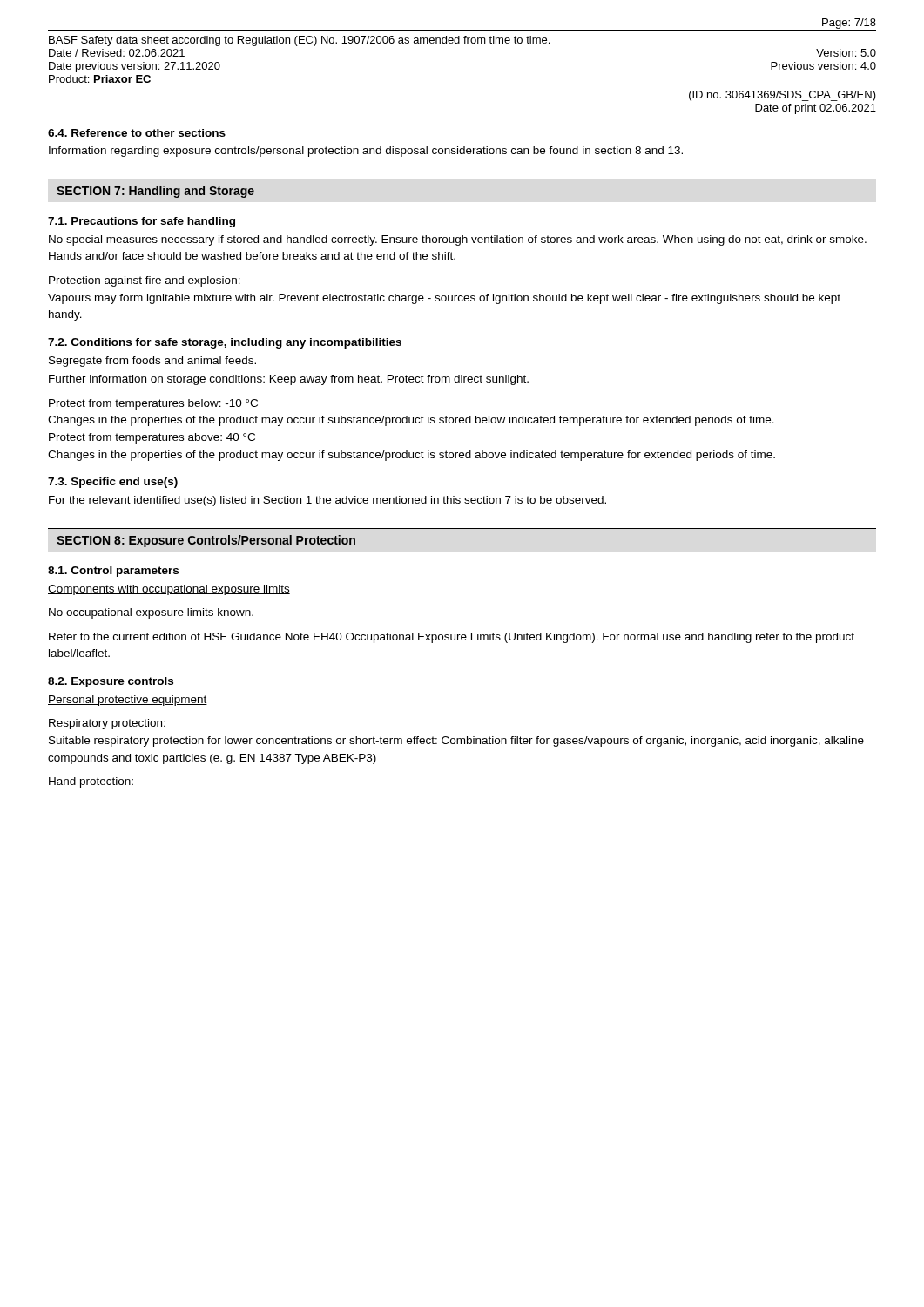
Task: Select the element starting "Protect from temperatures below:"
Action: (412, 428)
